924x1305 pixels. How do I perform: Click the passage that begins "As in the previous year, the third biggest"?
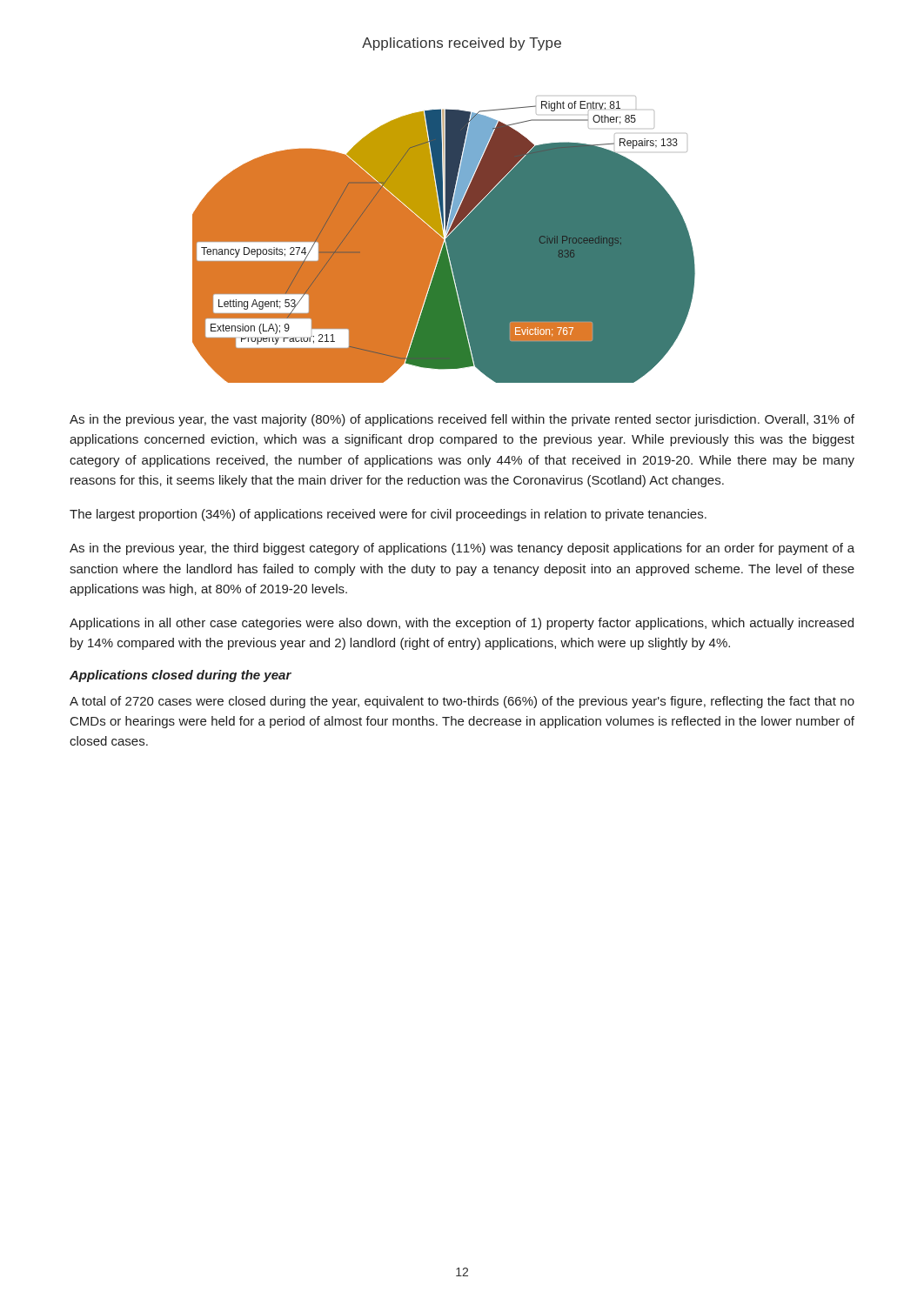(x=462, y=568)
